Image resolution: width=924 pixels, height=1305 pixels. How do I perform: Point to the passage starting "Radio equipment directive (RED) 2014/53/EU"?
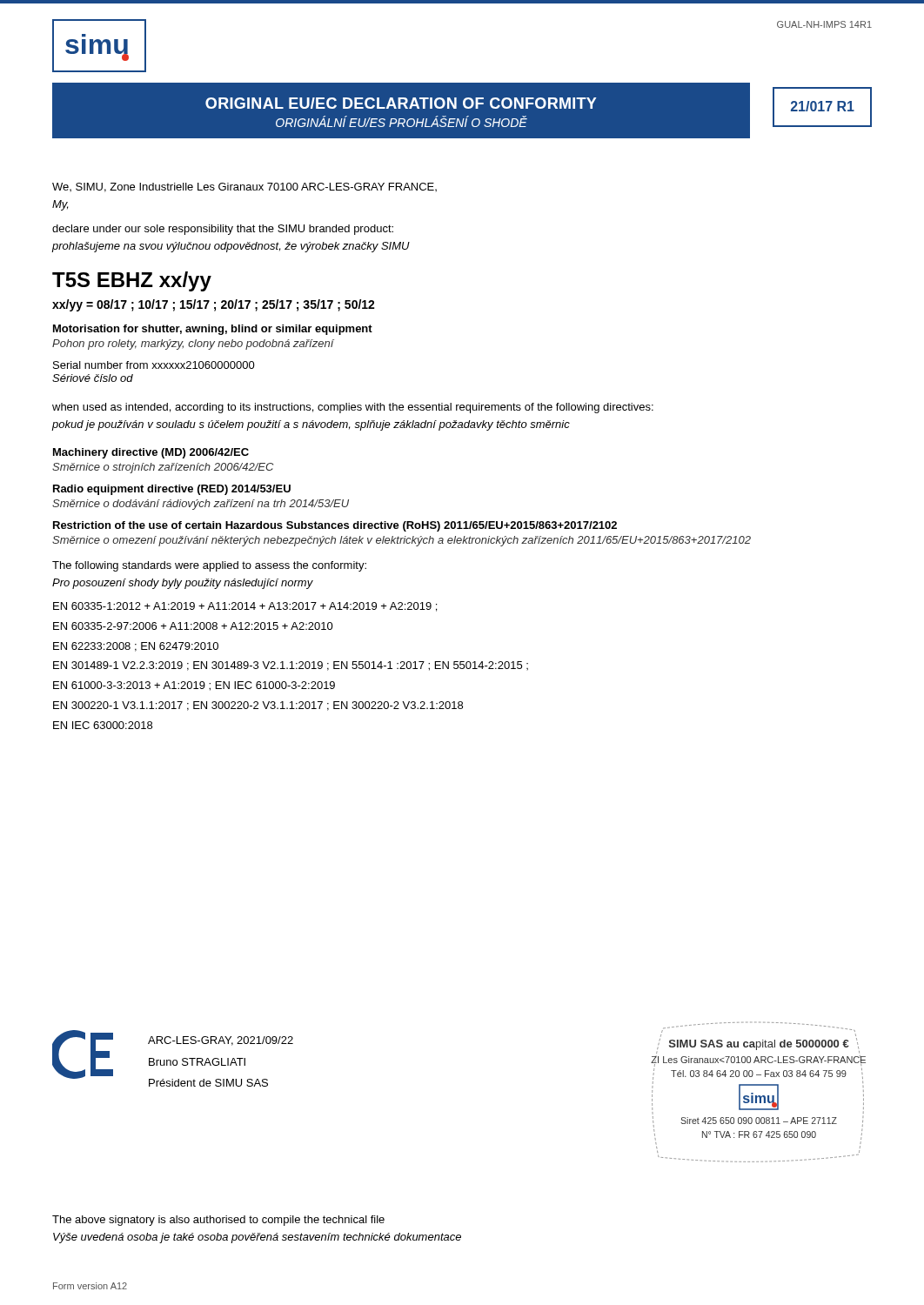172,488
